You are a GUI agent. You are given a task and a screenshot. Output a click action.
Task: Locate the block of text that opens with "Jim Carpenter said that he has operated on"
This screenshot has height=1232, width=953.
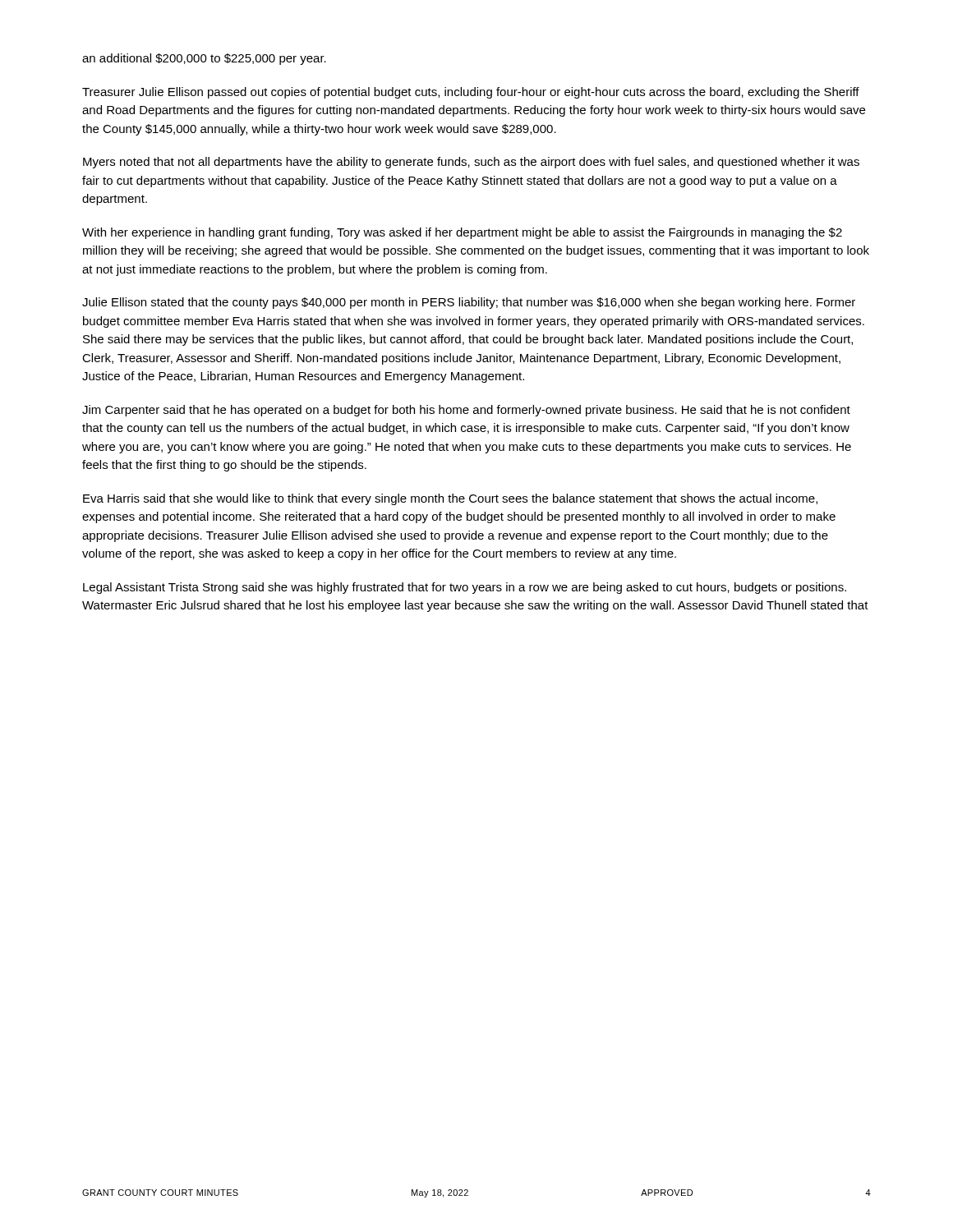coord(467,437)
